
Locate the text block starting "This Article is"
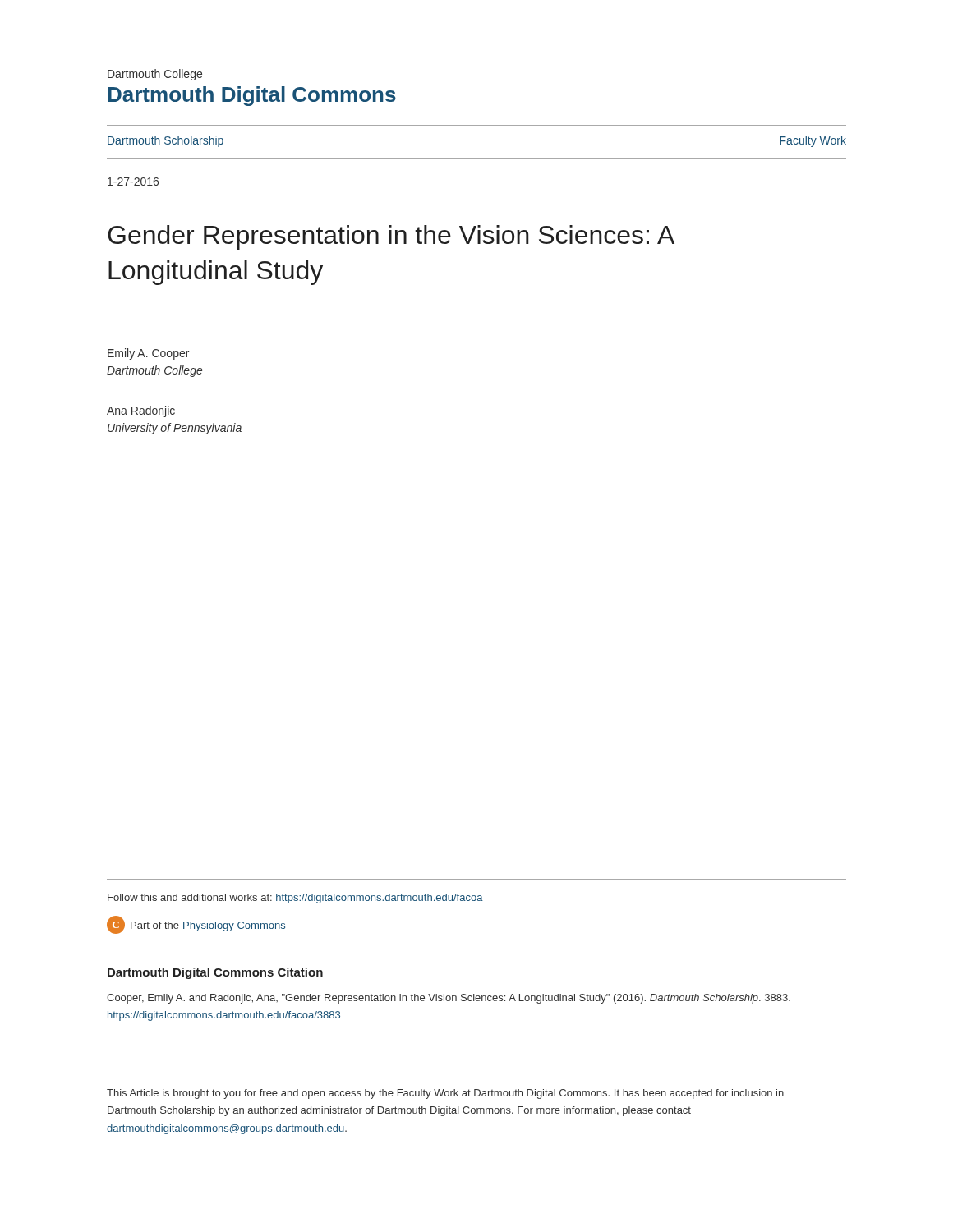pyautogui.click(x=445, y=1110)
